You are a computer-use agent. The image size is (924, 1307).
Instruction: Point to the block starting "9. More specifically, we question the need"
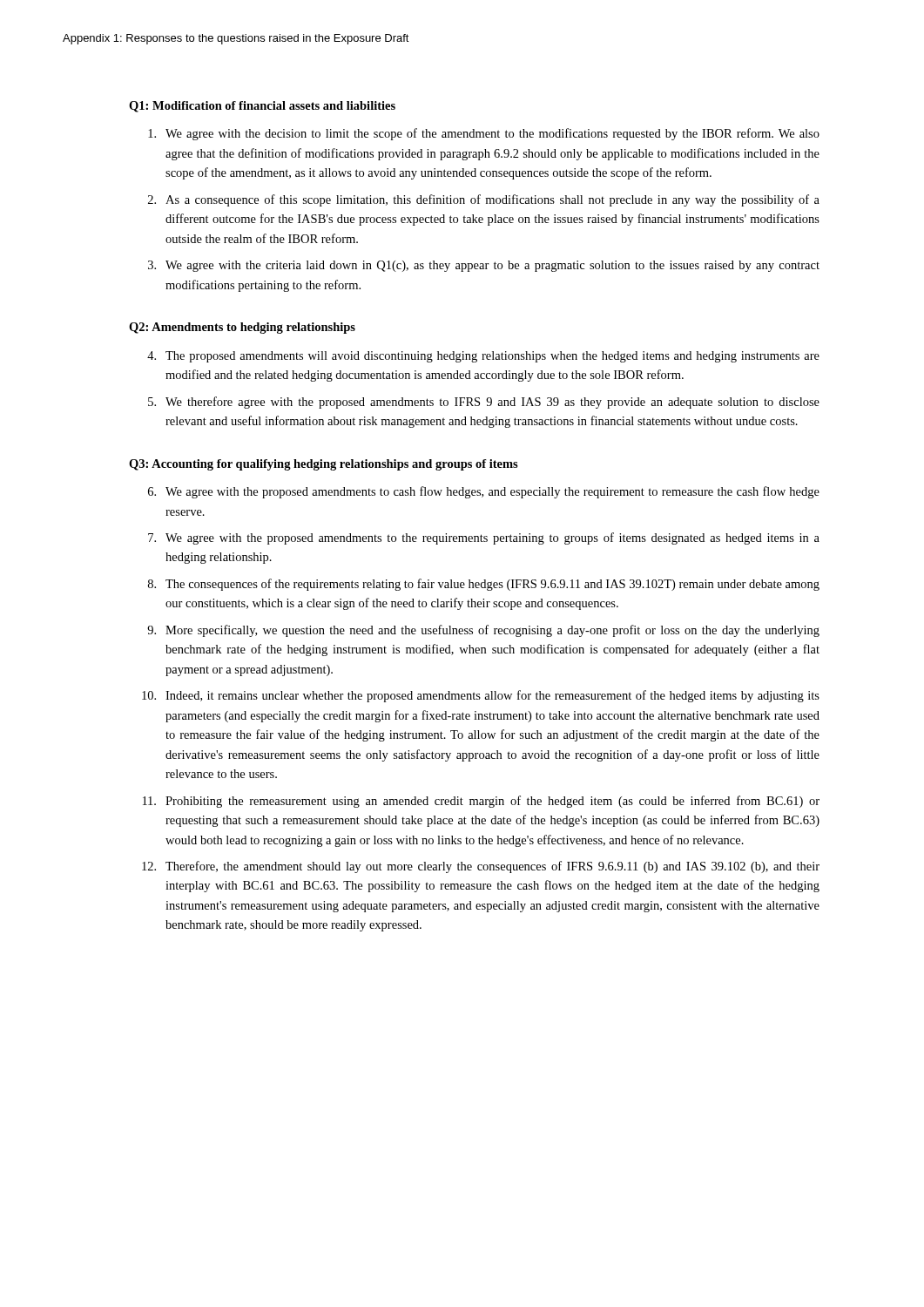tap(474, 650)
